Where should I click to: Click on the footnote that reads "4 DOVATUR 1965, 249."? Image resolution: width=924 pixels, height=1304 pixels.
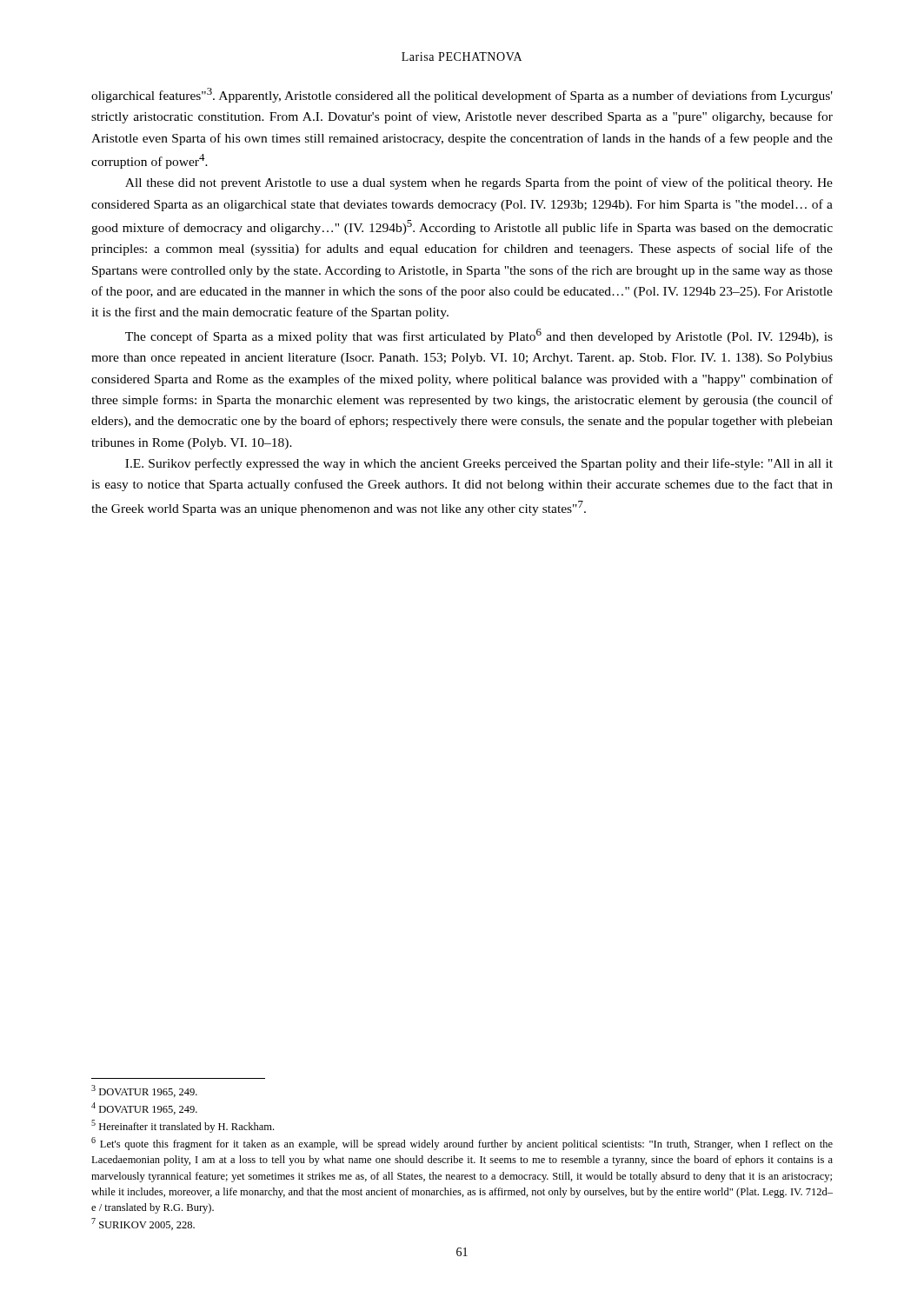(145, 1108)
